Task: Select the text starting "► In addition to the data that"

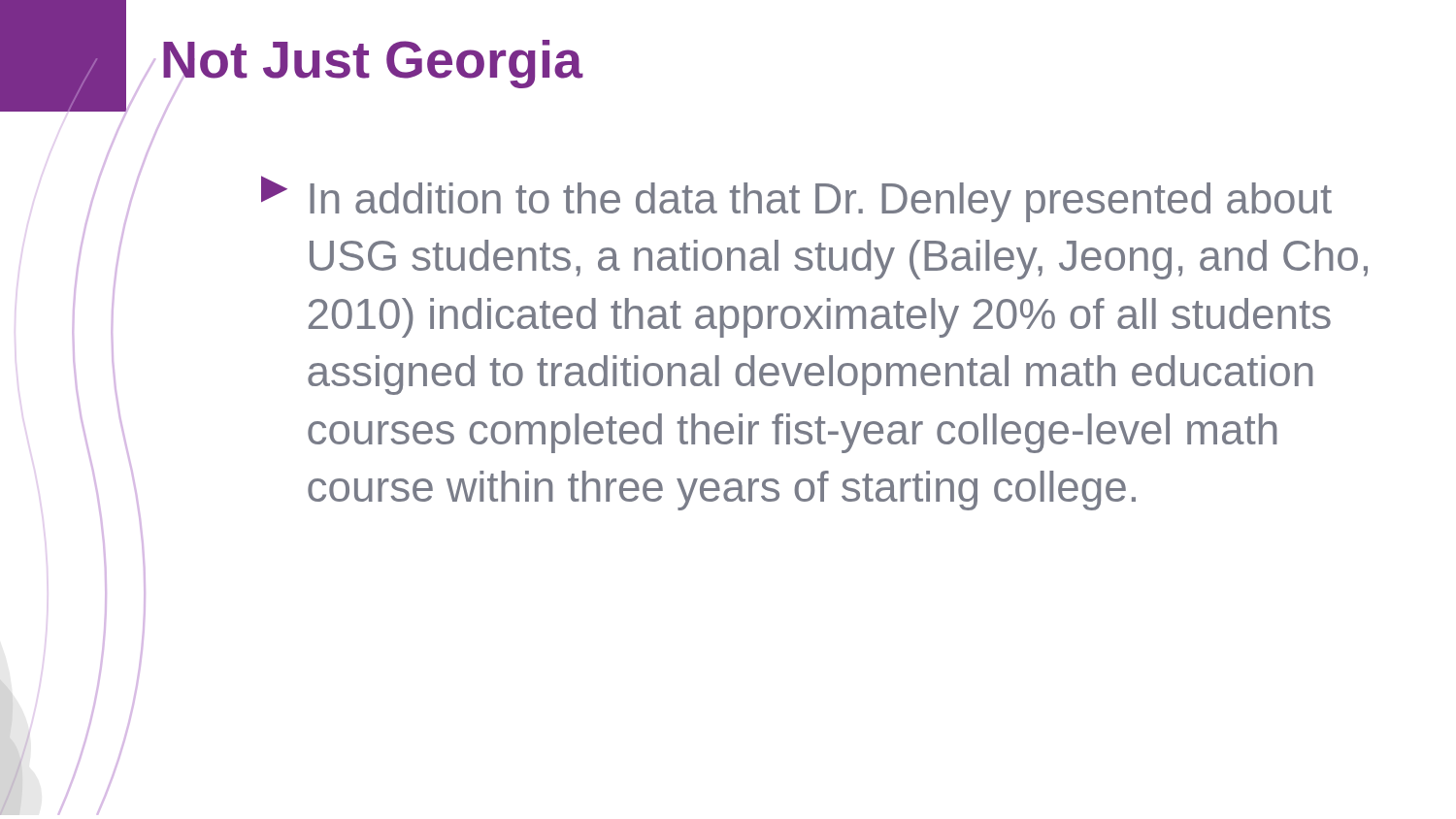Action: coord(825,343)
